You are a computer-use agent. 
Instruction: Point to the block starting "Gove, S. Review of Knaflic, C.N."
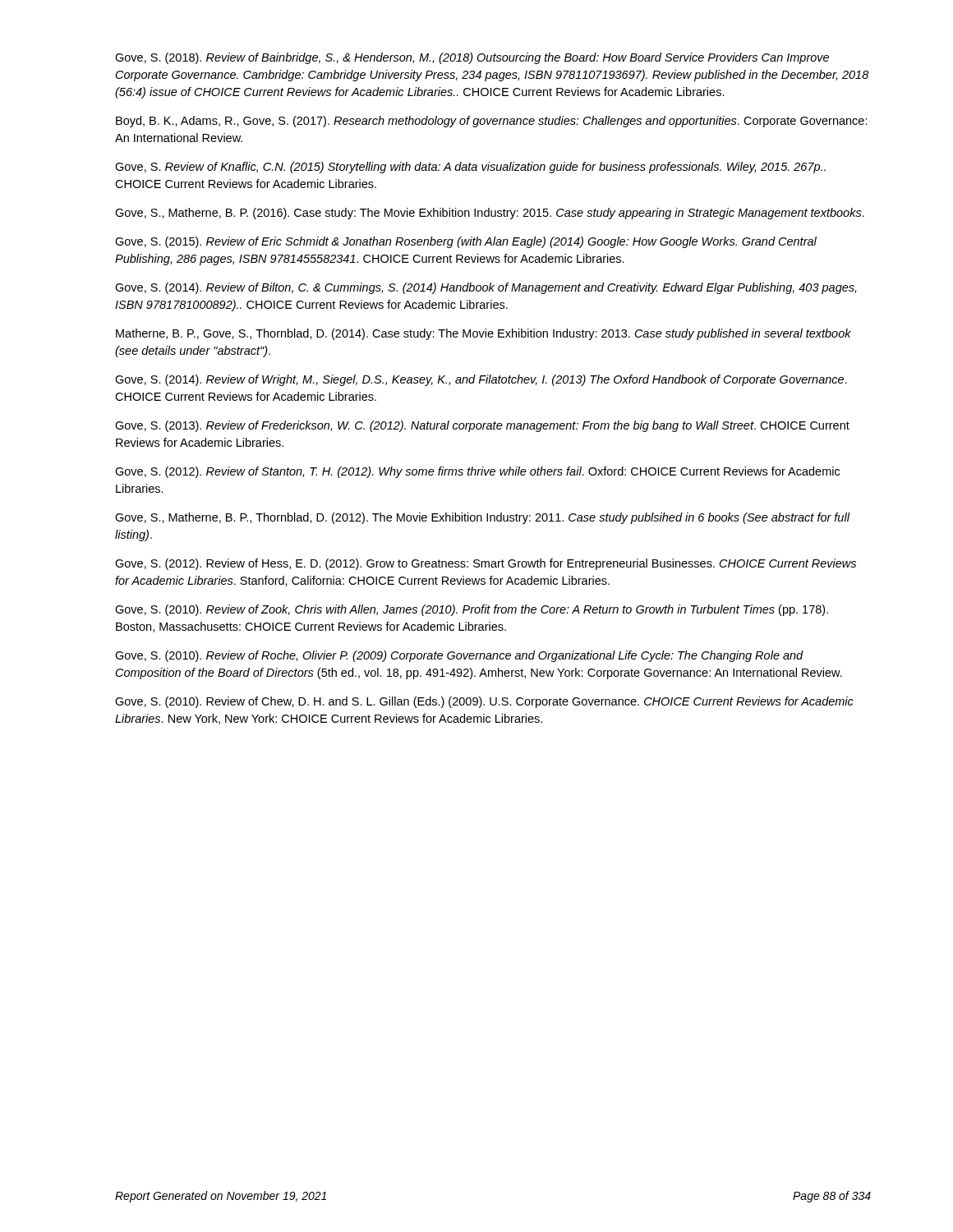click(x=493, y=176)
